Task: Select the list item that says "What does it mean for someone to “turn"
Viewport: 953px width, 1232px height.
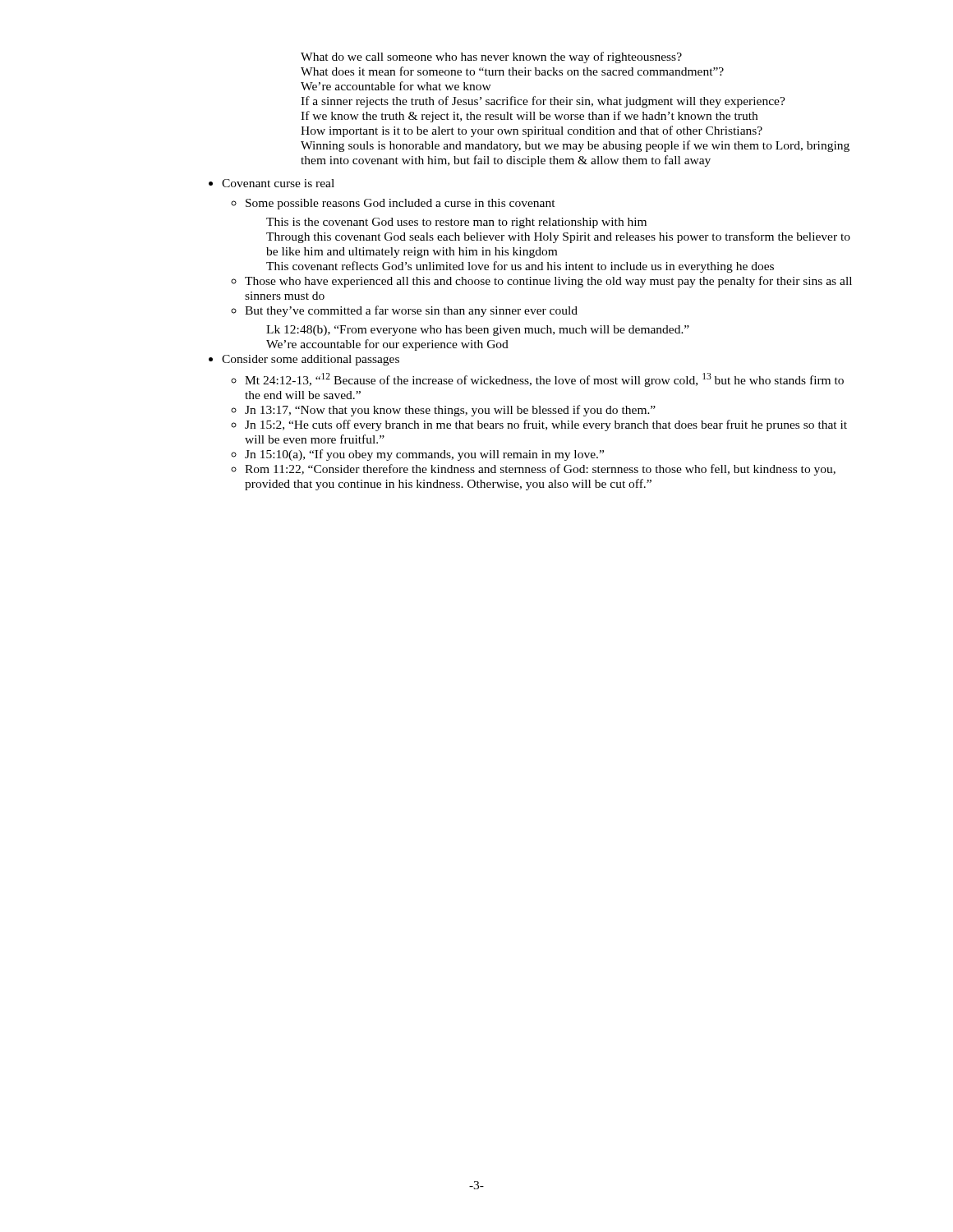Action: coord(578,71)
